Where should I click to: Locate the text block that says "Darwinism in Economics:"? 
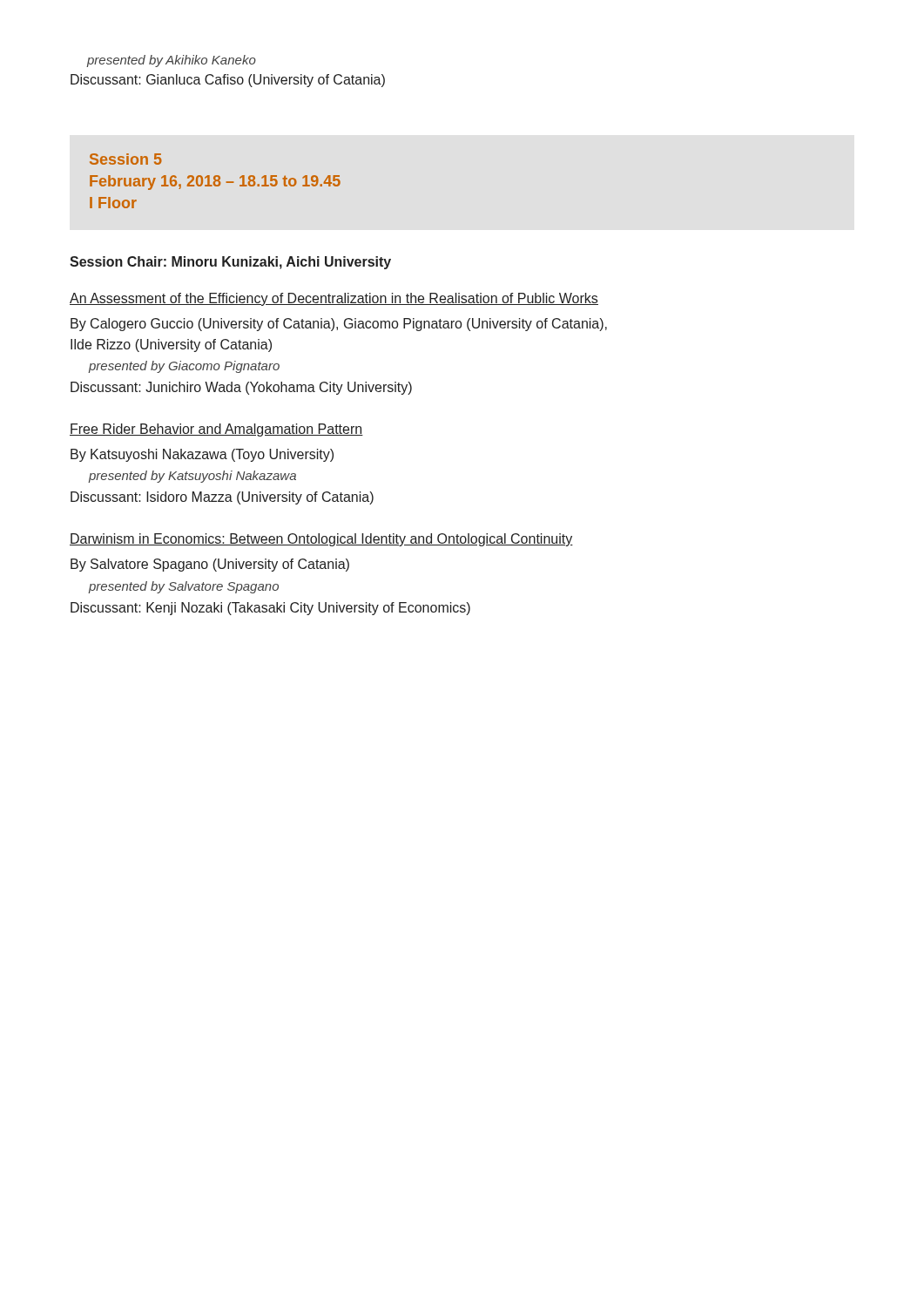pos(321,539)
